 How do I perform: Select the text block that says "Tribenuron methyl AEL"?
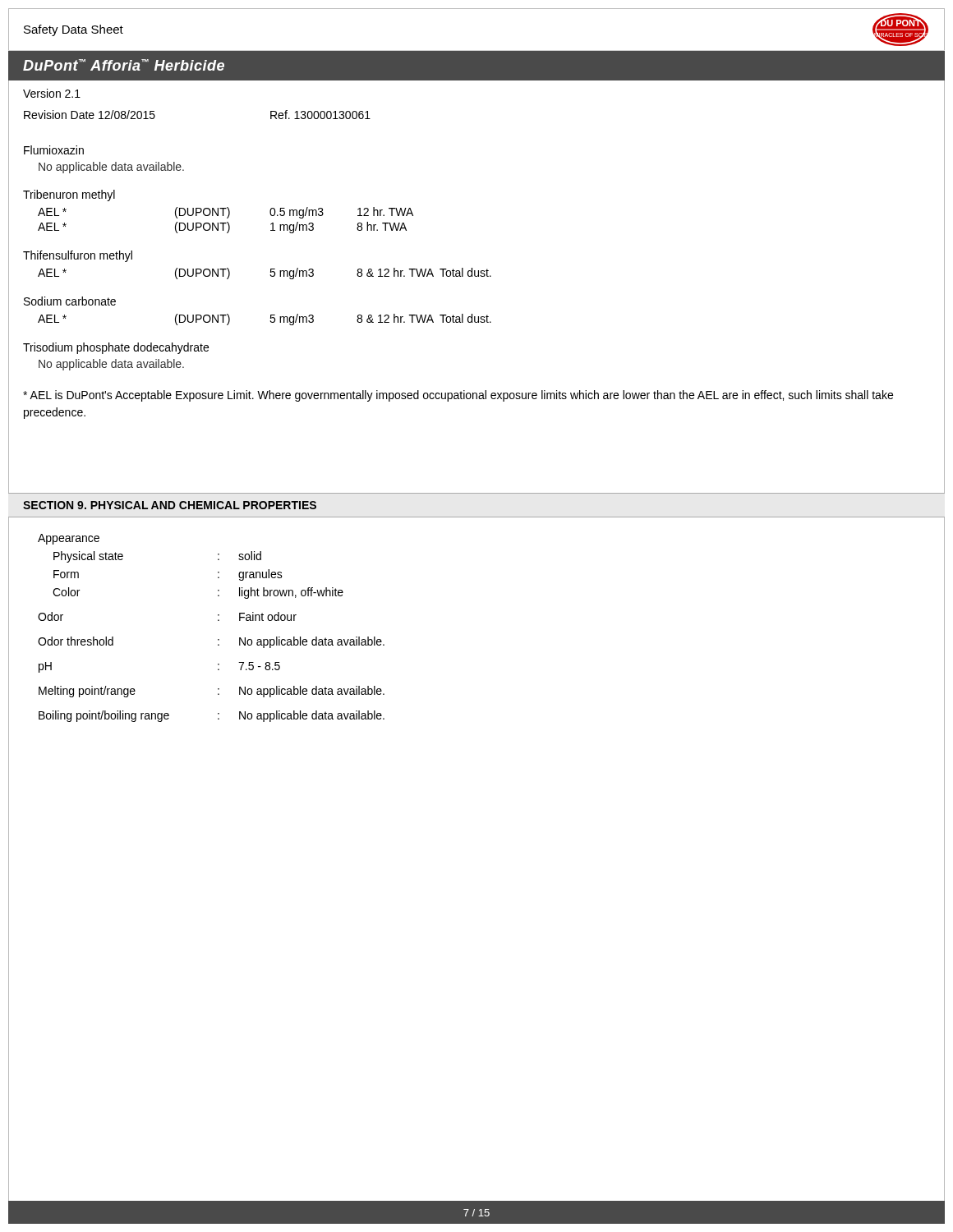tap(69, 195)
